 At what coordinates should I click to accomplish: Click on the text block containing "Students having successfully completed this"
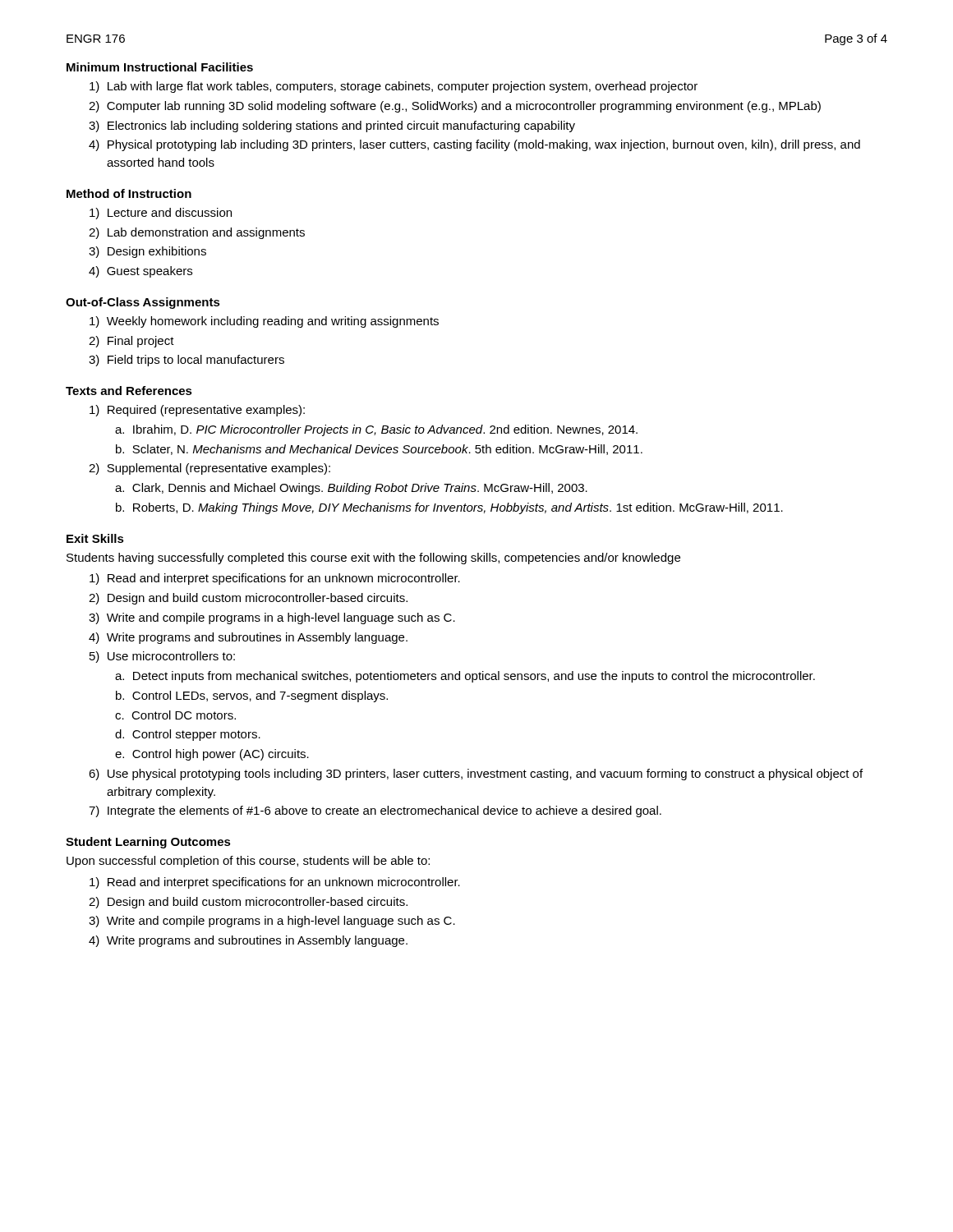pos(373,557)
